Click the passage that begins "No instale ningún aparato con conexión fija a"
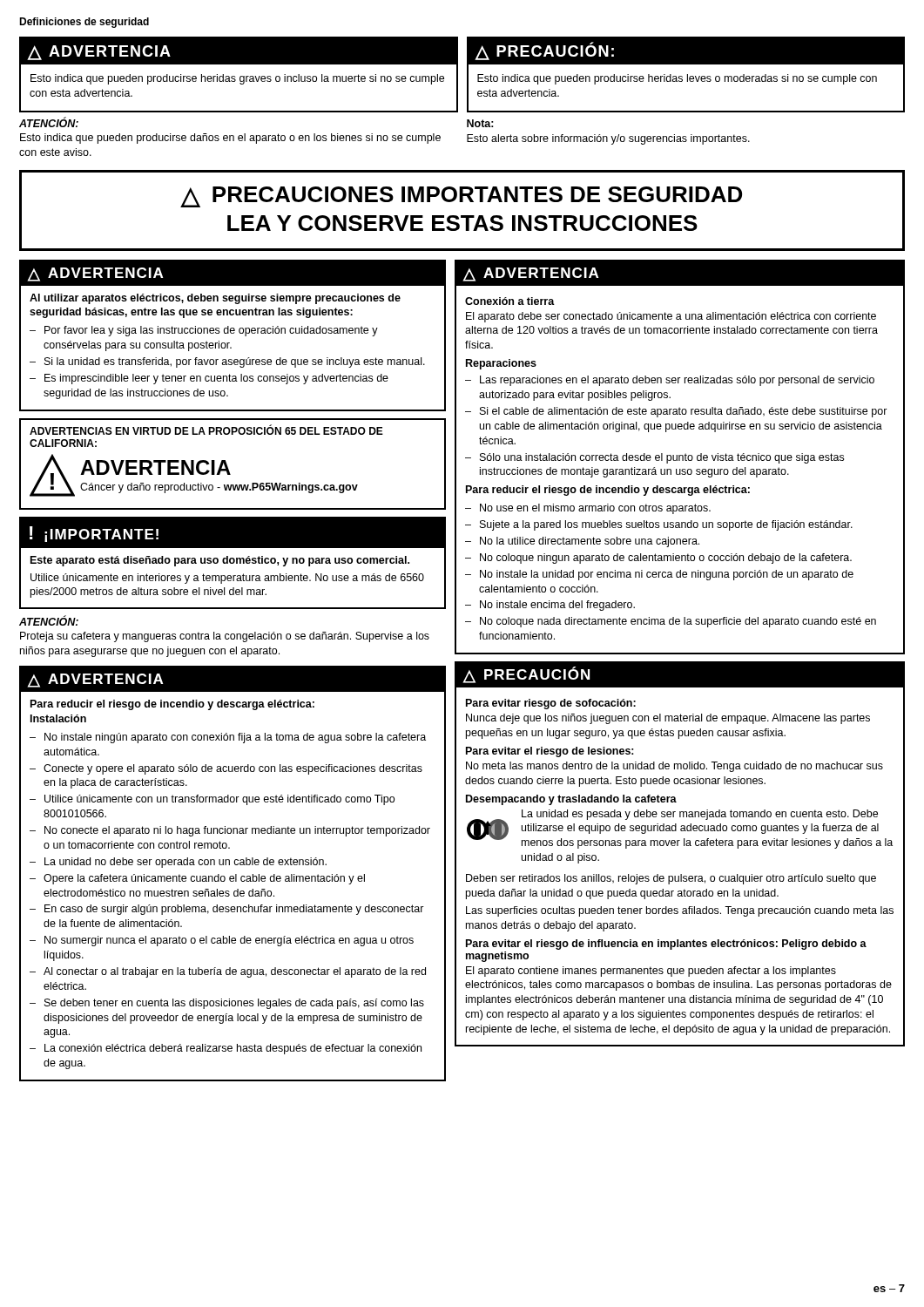This screenshot has width=924, height=1307. [235, 744]
